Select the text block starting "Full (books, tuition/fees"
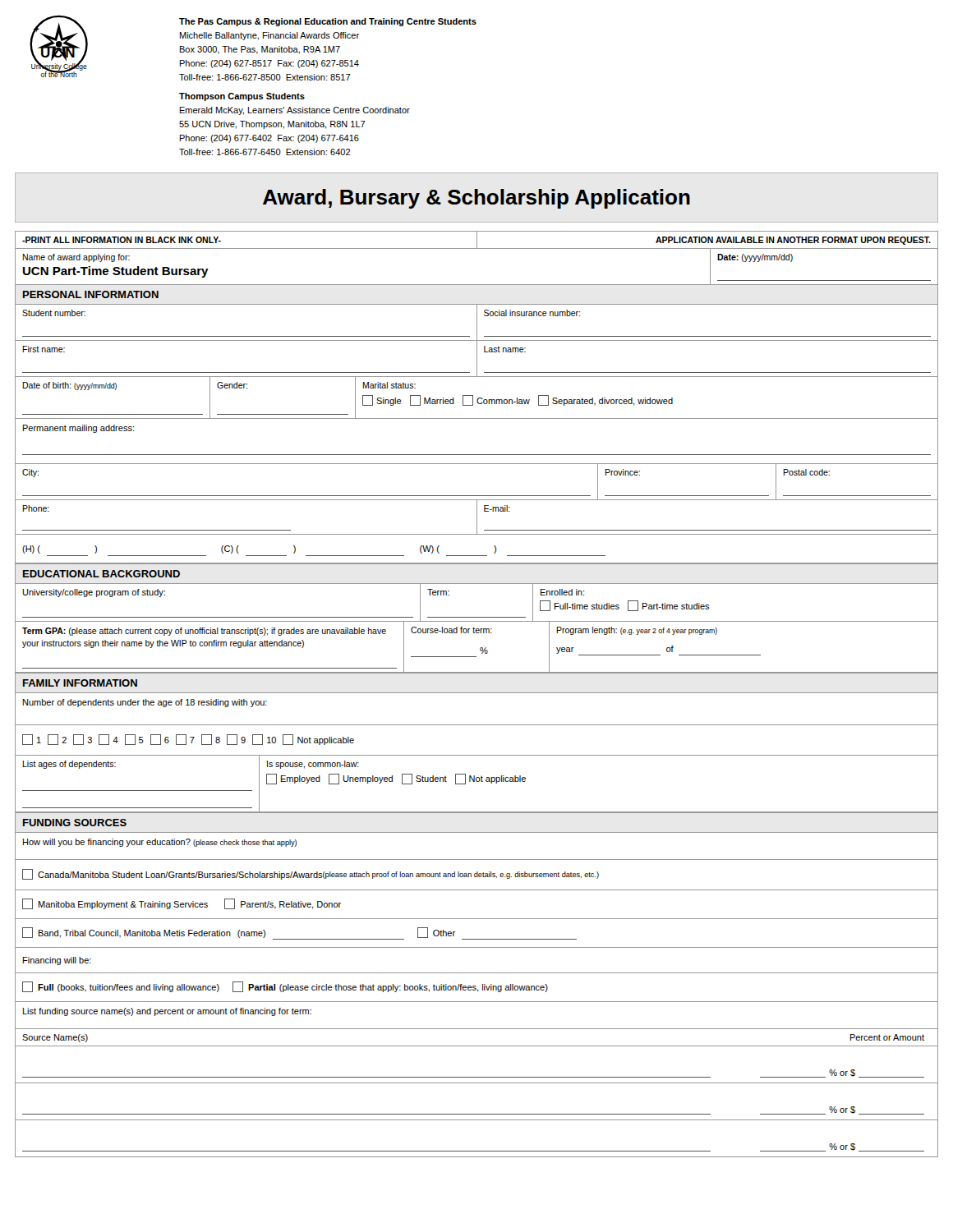 (x=285, y=987)
